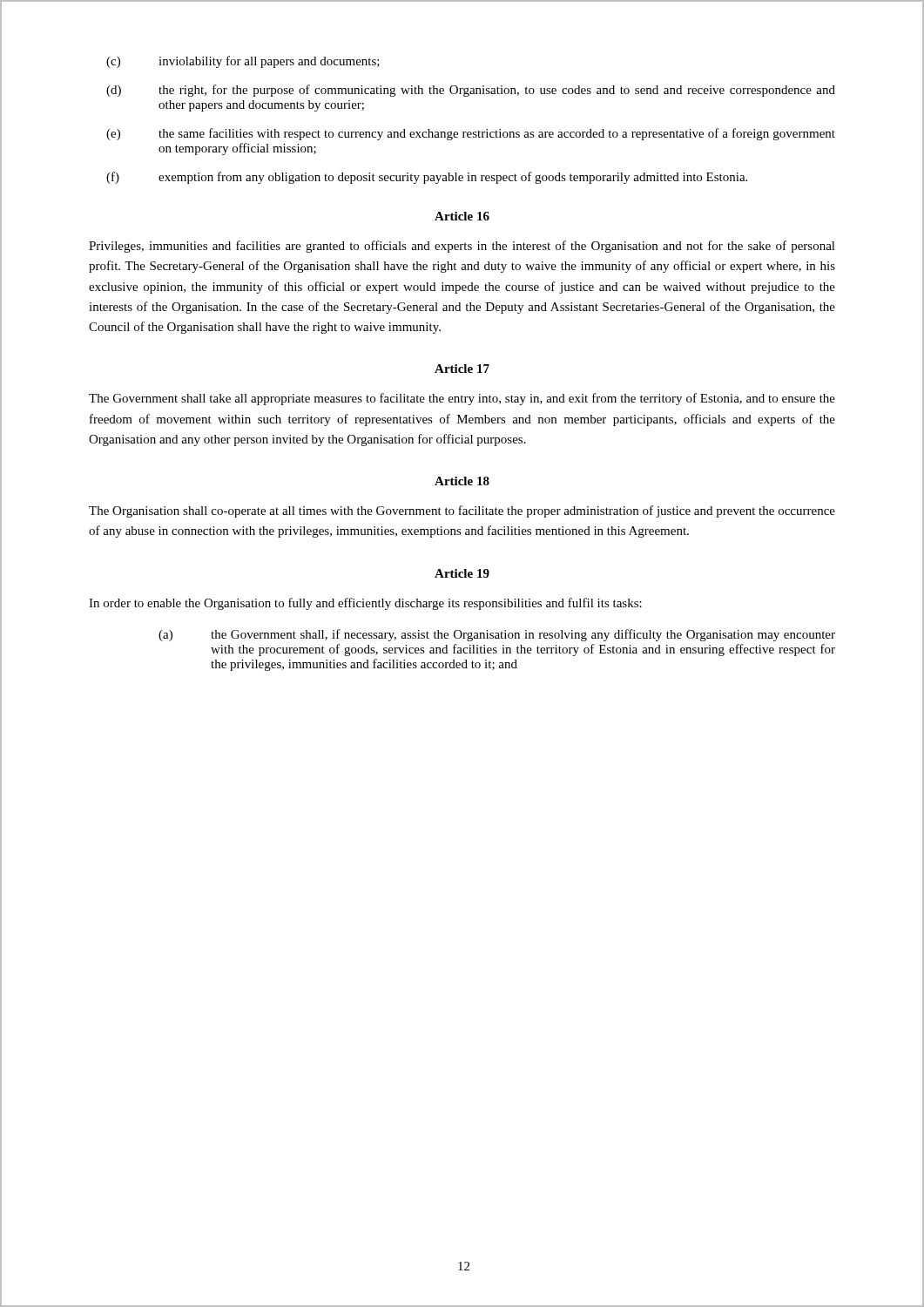Find the text block that says "The Organisation shall co-operate at all"

462,521
